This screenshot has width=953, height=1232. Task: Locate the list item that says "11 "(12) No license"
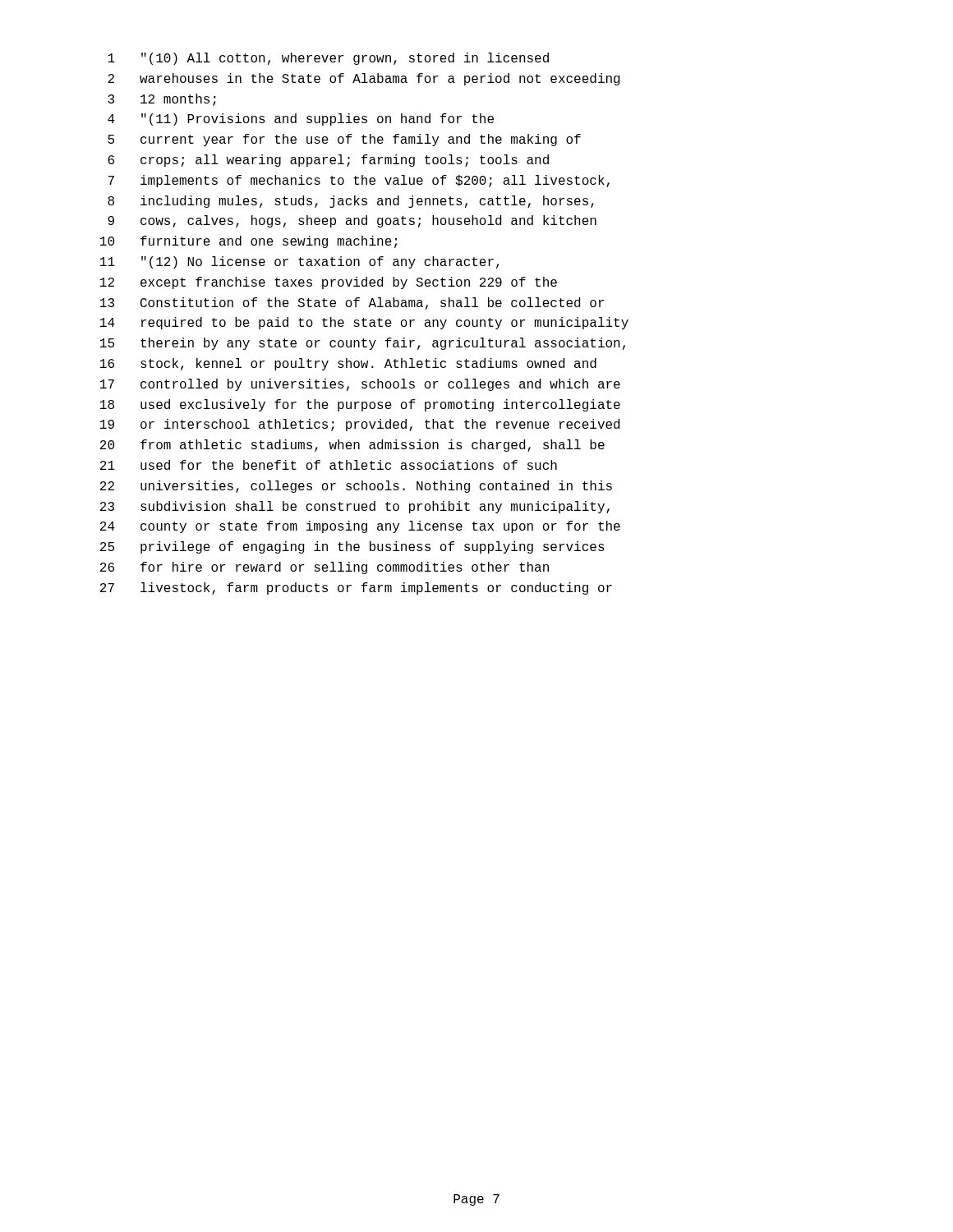476,426
